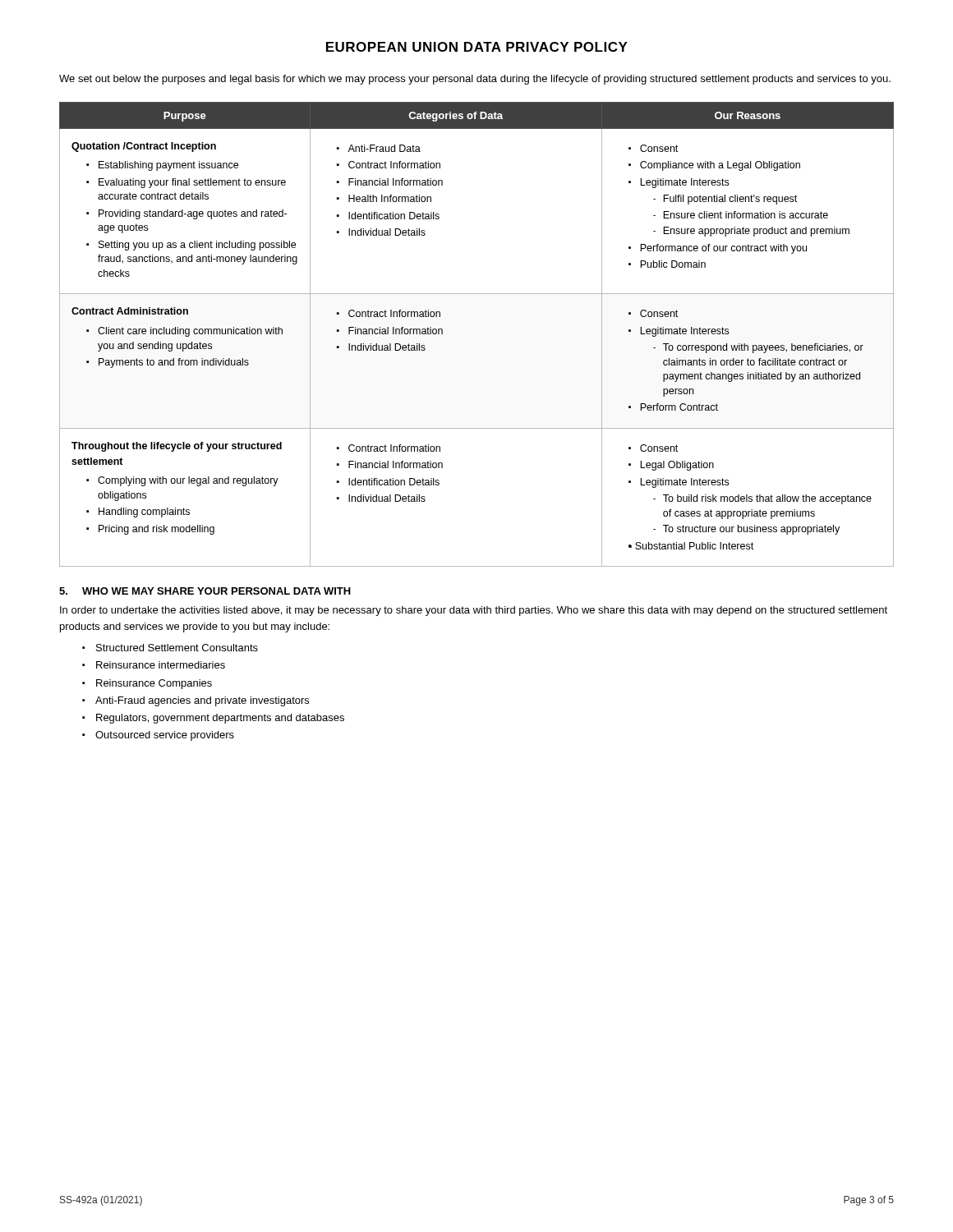This screenshot has height=1232, width=953.
Task: Where is the section header that starts "5. WHO WE MAY"?
Action: pyautogui.click(x=205, y=591)
